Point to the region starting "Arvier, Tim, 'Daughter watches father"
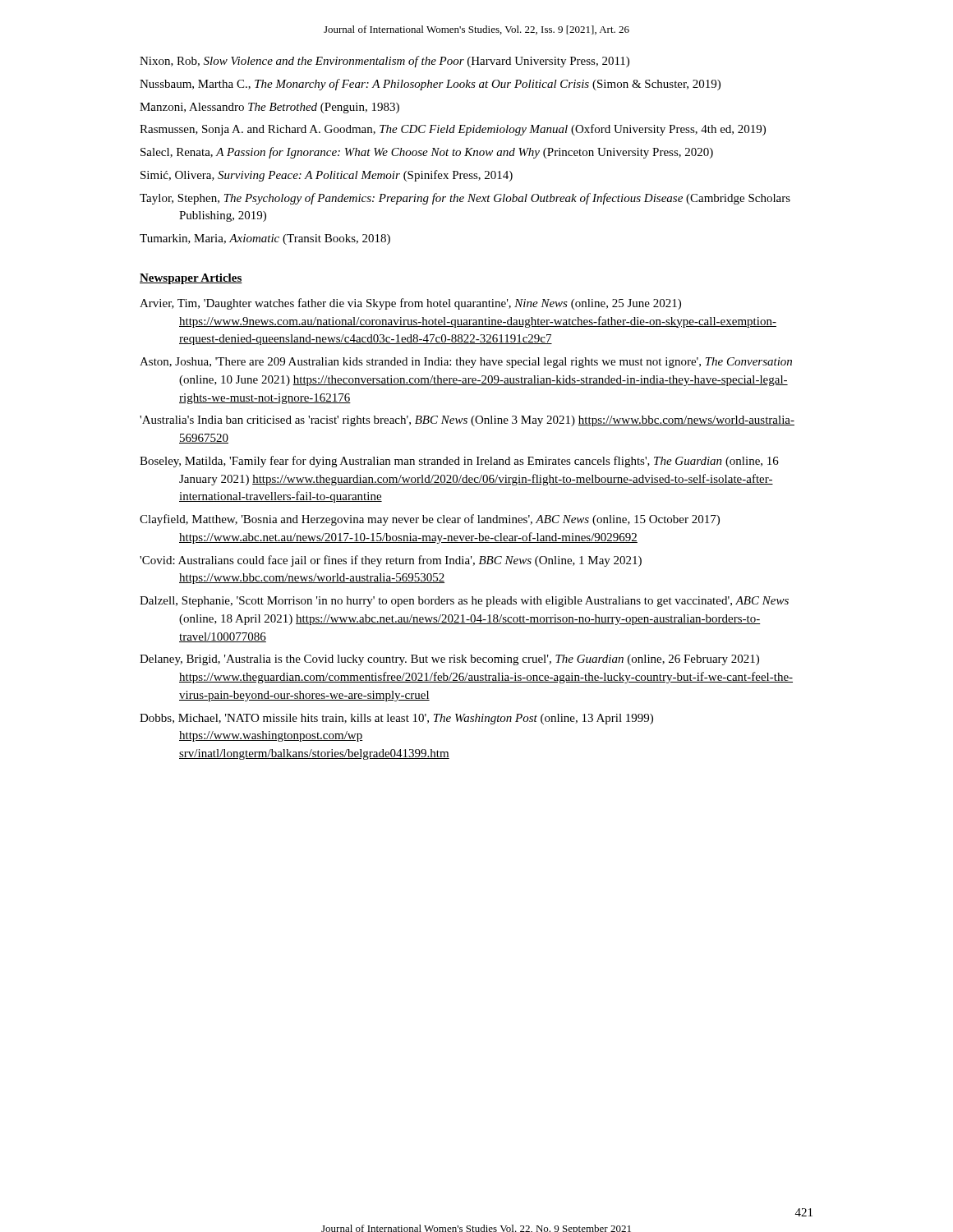The width and height of the screenshot is (953, 1232). click(x=458, y=321)
